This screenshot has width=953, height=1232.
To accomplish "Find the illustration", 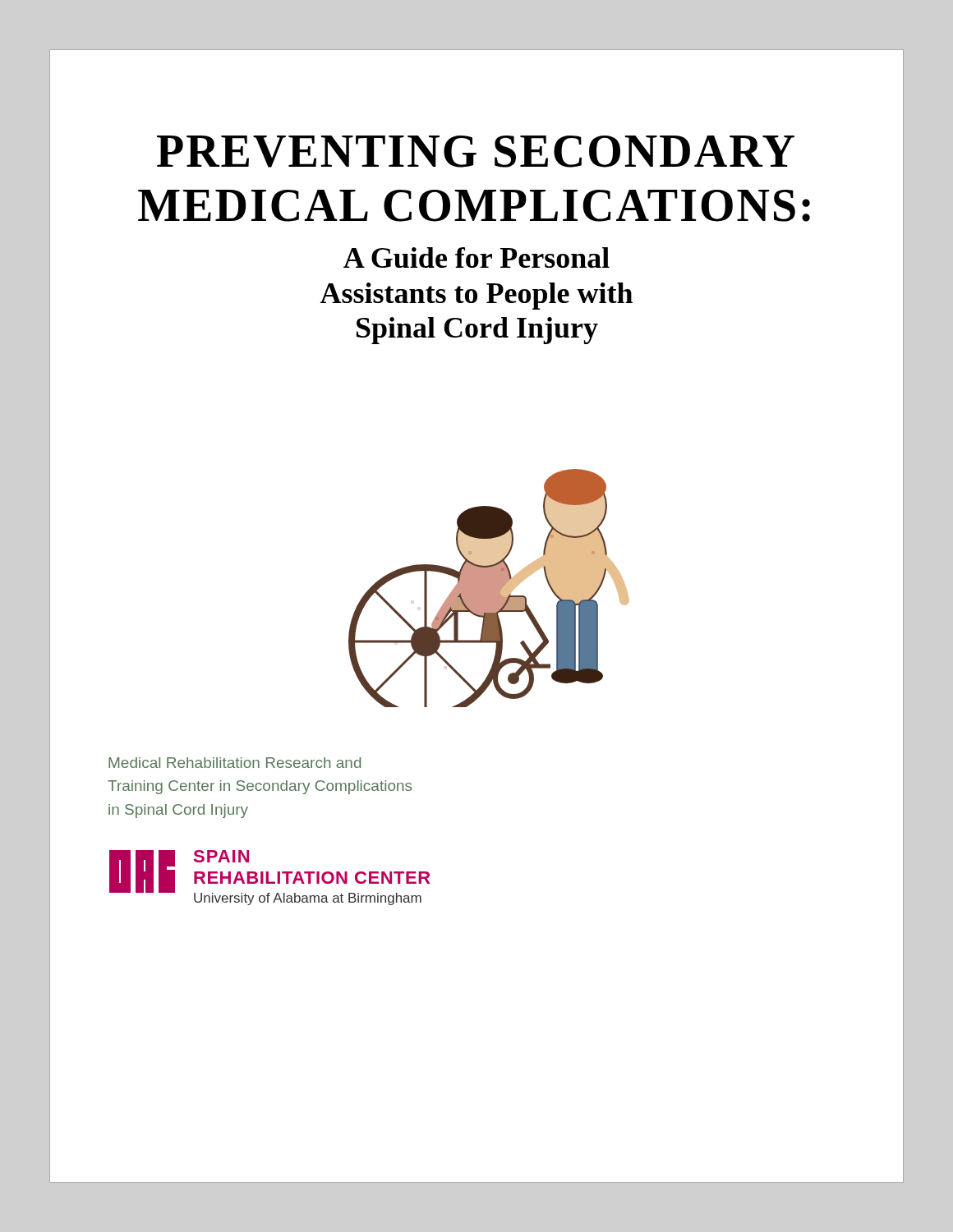I will [476, 548].
